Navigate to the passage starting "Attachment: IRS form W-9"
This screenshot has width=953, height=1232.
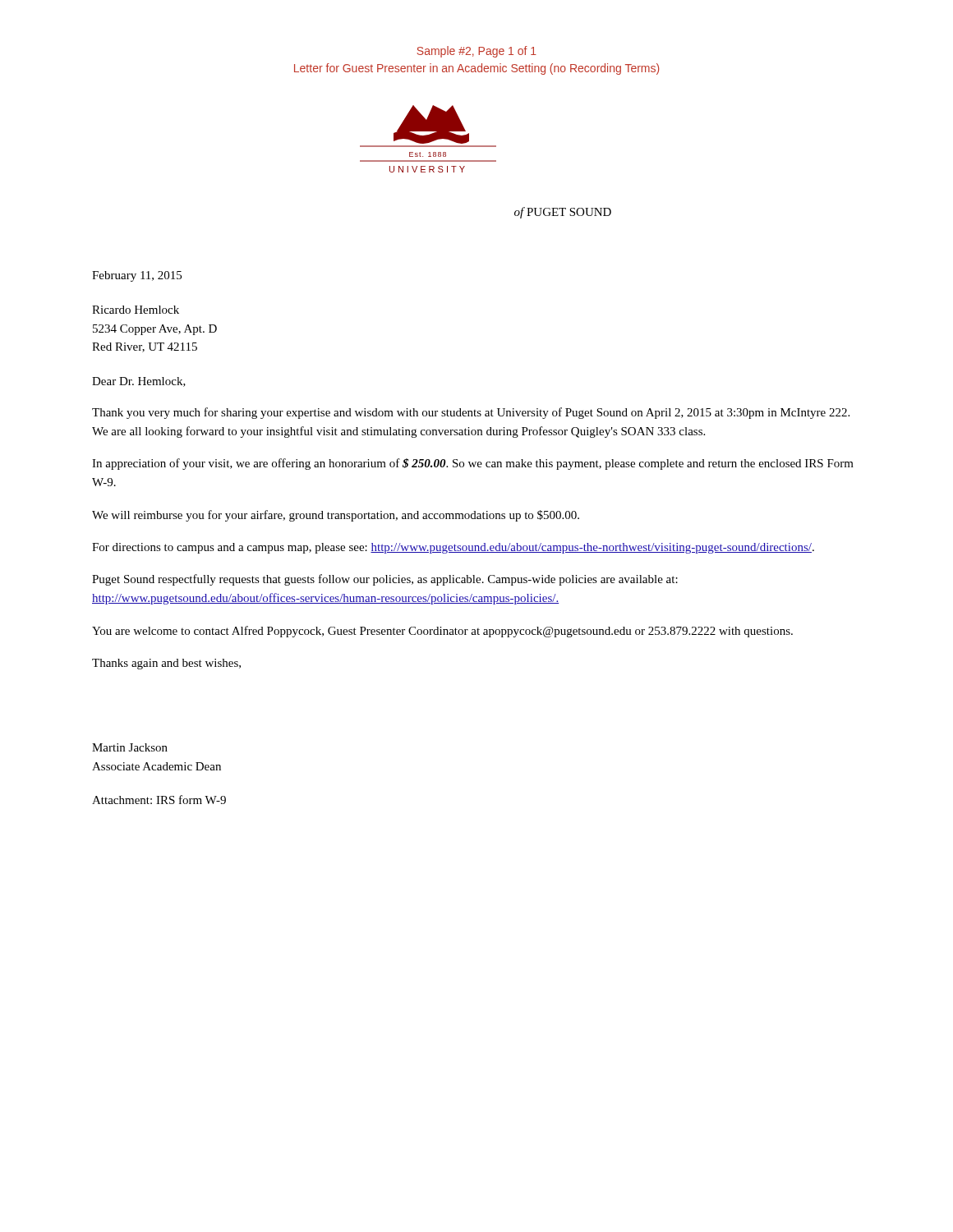tap(159, 800)
